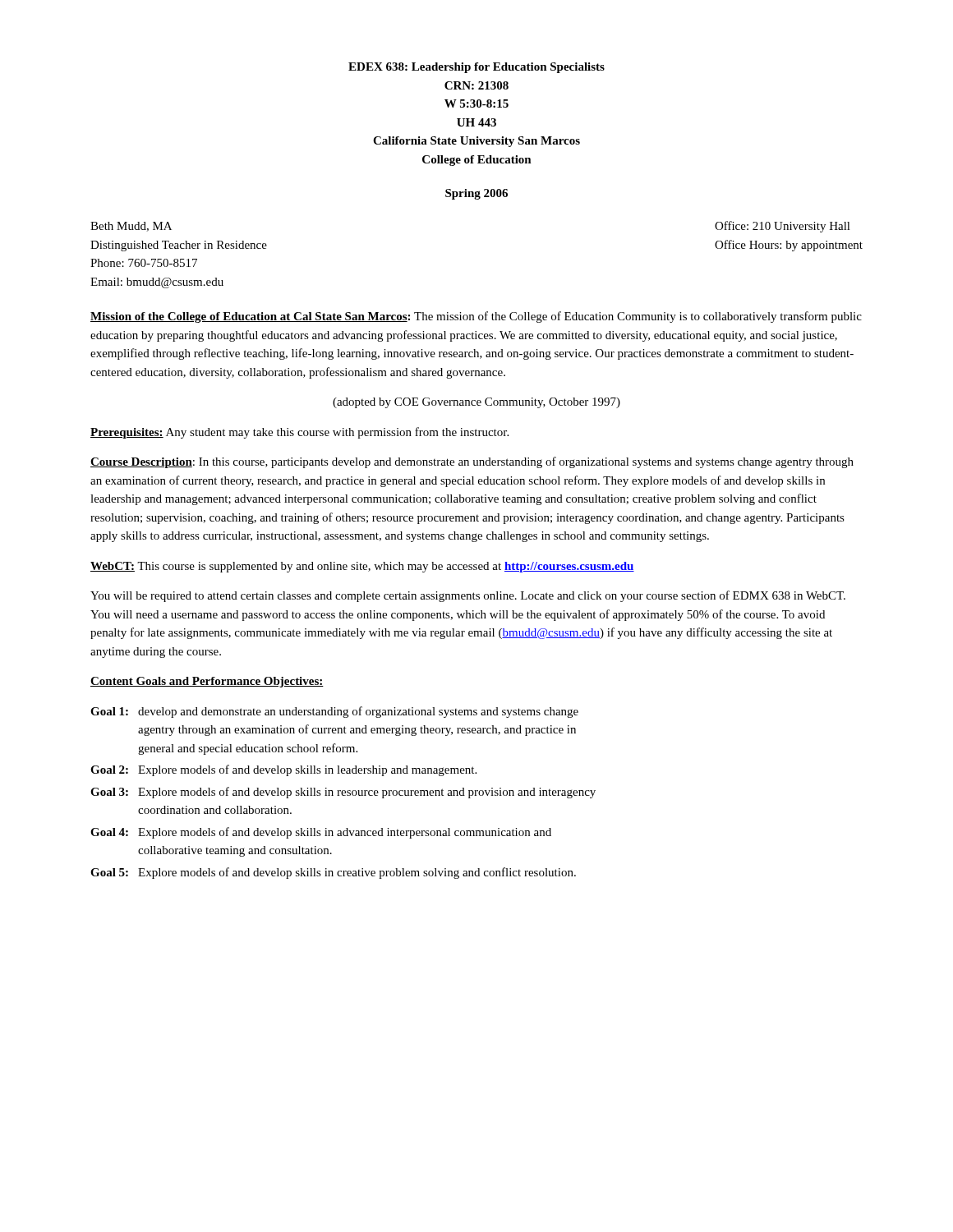Select the region starting "Goal 2: Explore models"
The height and width of the screenshot is (1232, 953).
(476, 770)
